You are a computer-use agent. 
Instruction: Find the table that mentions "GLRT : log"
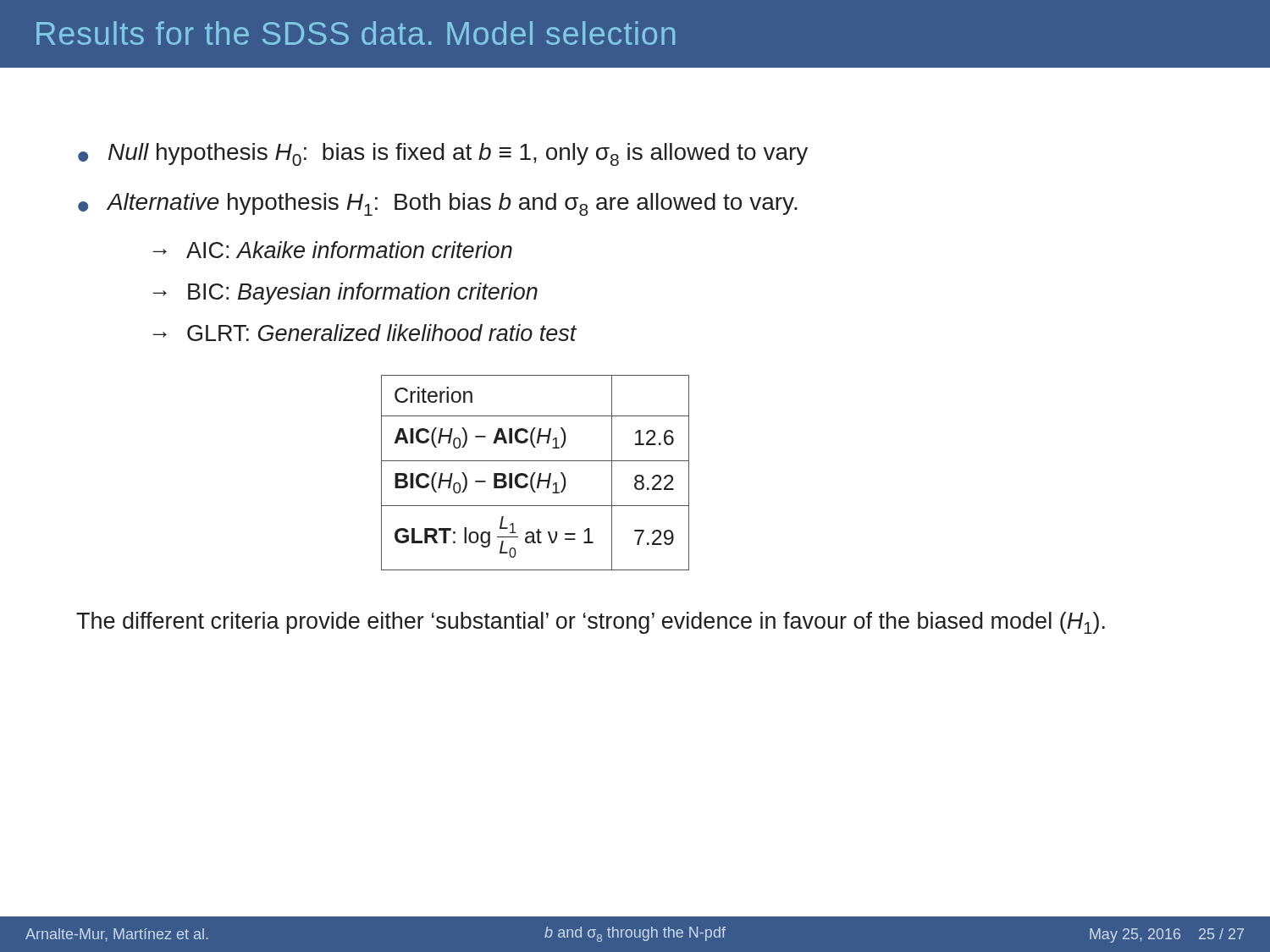pos(787,473)
